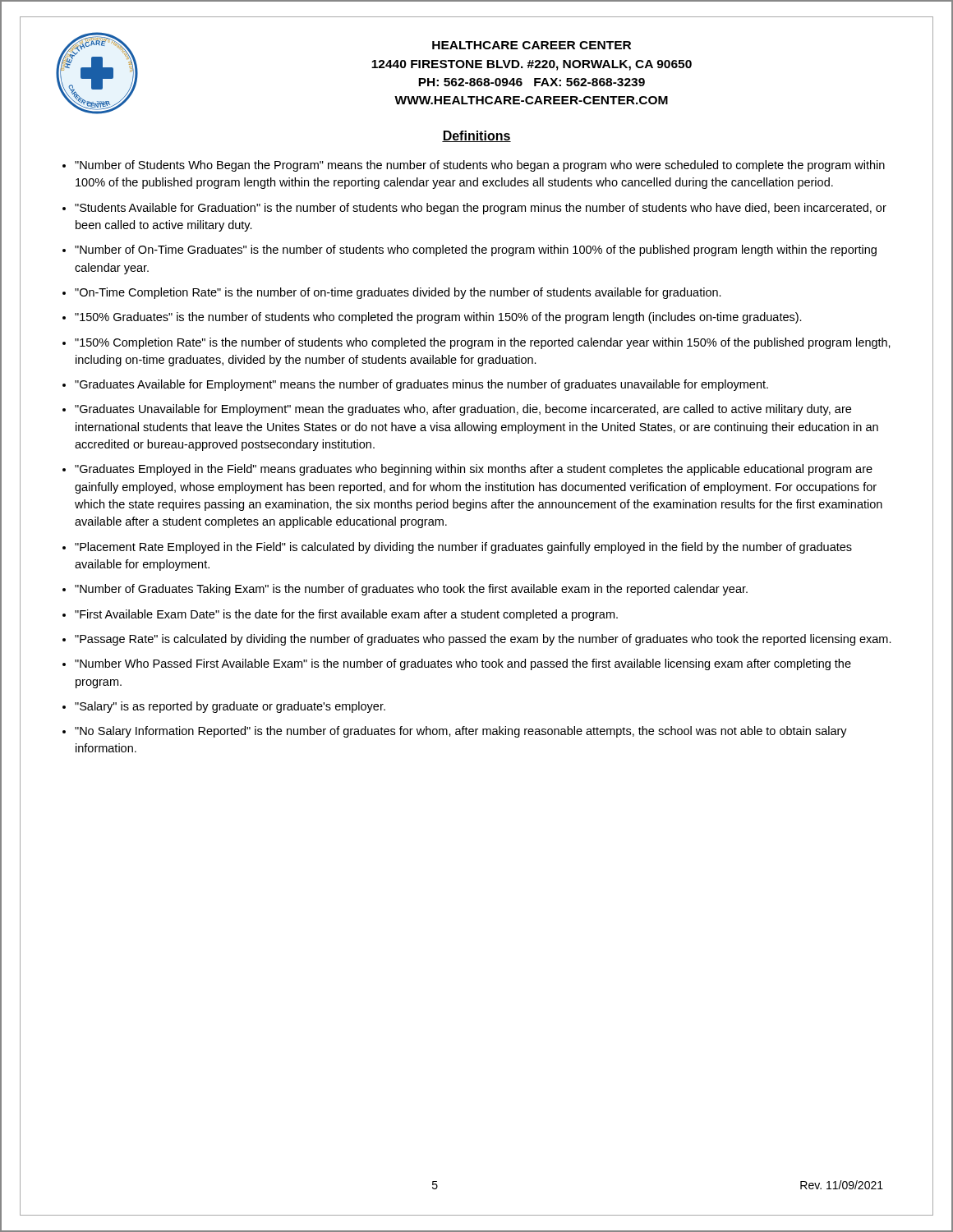
Task: Point to the block beginning ""No Salary Information Reported" is the"
Action: point(461,740)
